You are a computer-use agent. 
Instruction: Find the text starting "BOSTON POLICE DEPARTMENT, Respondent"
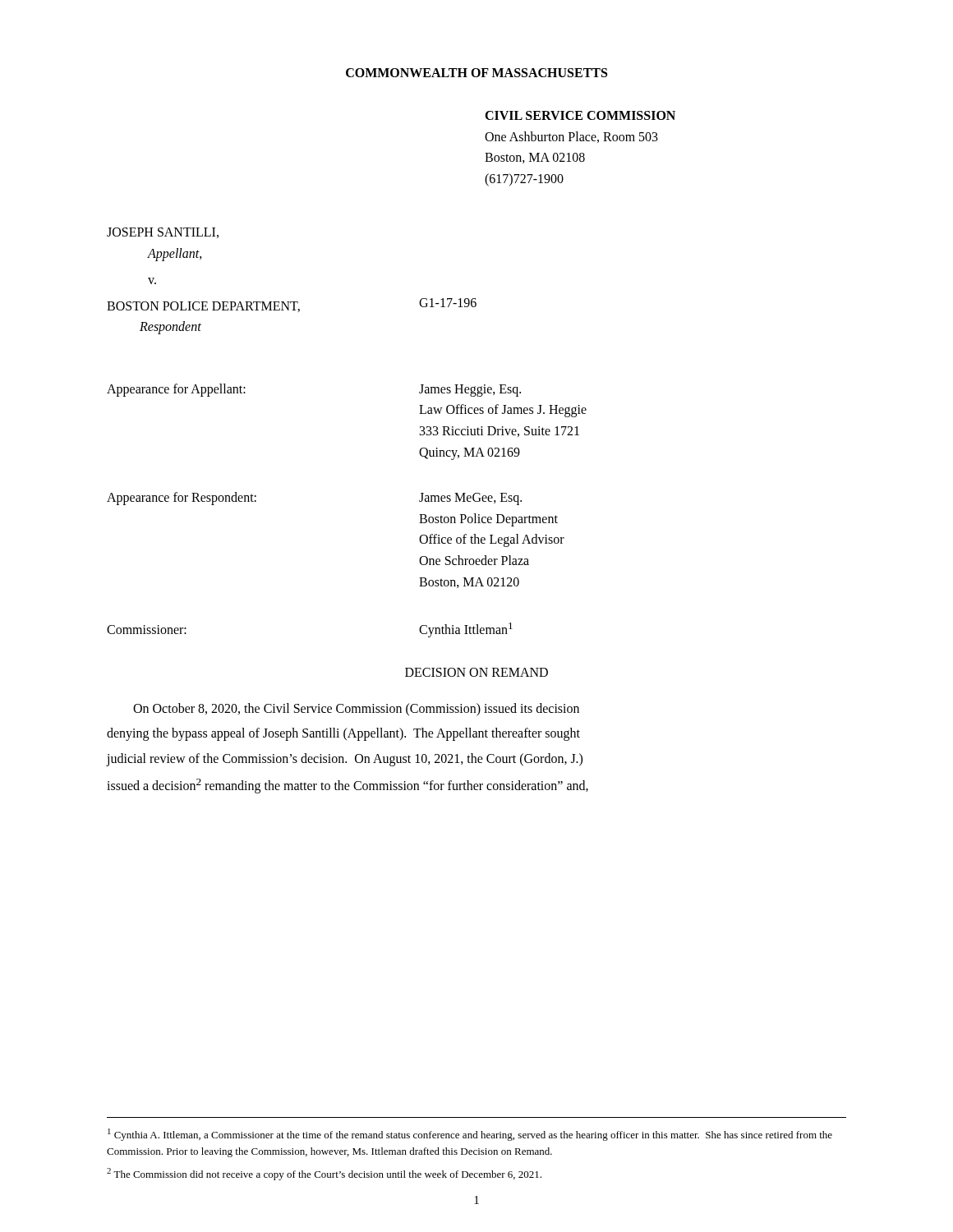204,316
